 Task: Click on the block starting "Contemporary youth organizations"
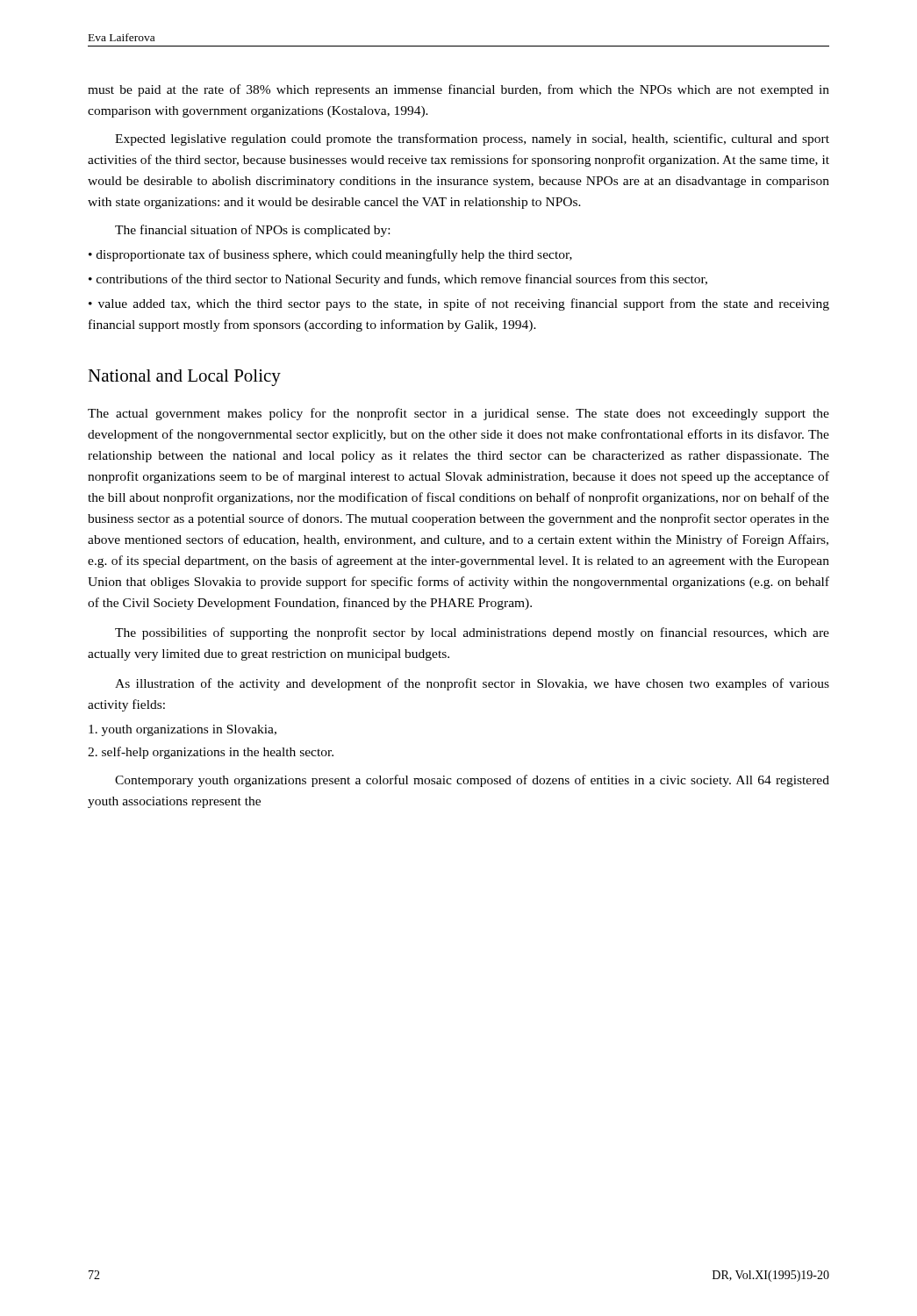point(458,791)
